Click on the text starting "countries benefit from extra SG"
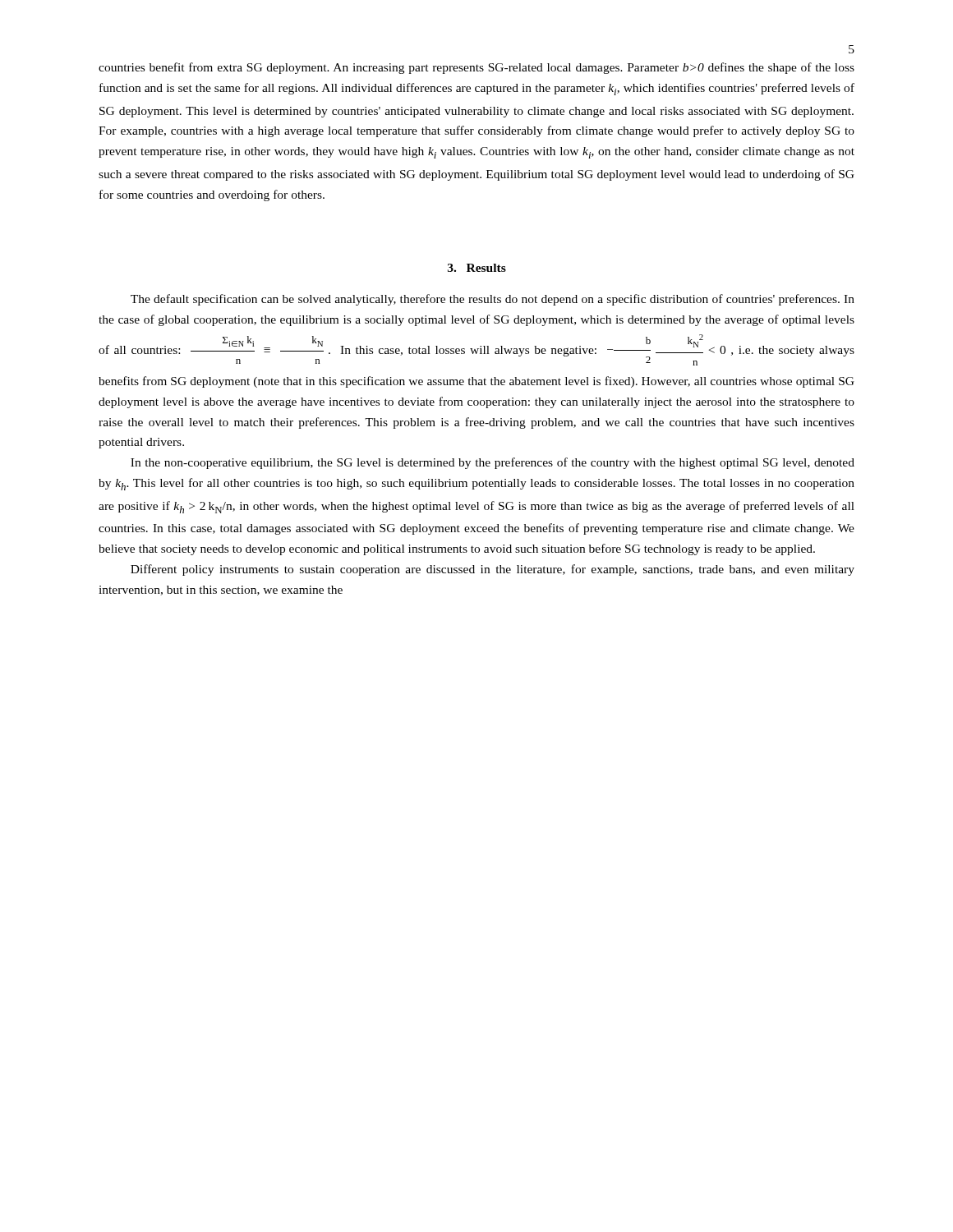The image size is (953, 1232). tap(476, 131)
